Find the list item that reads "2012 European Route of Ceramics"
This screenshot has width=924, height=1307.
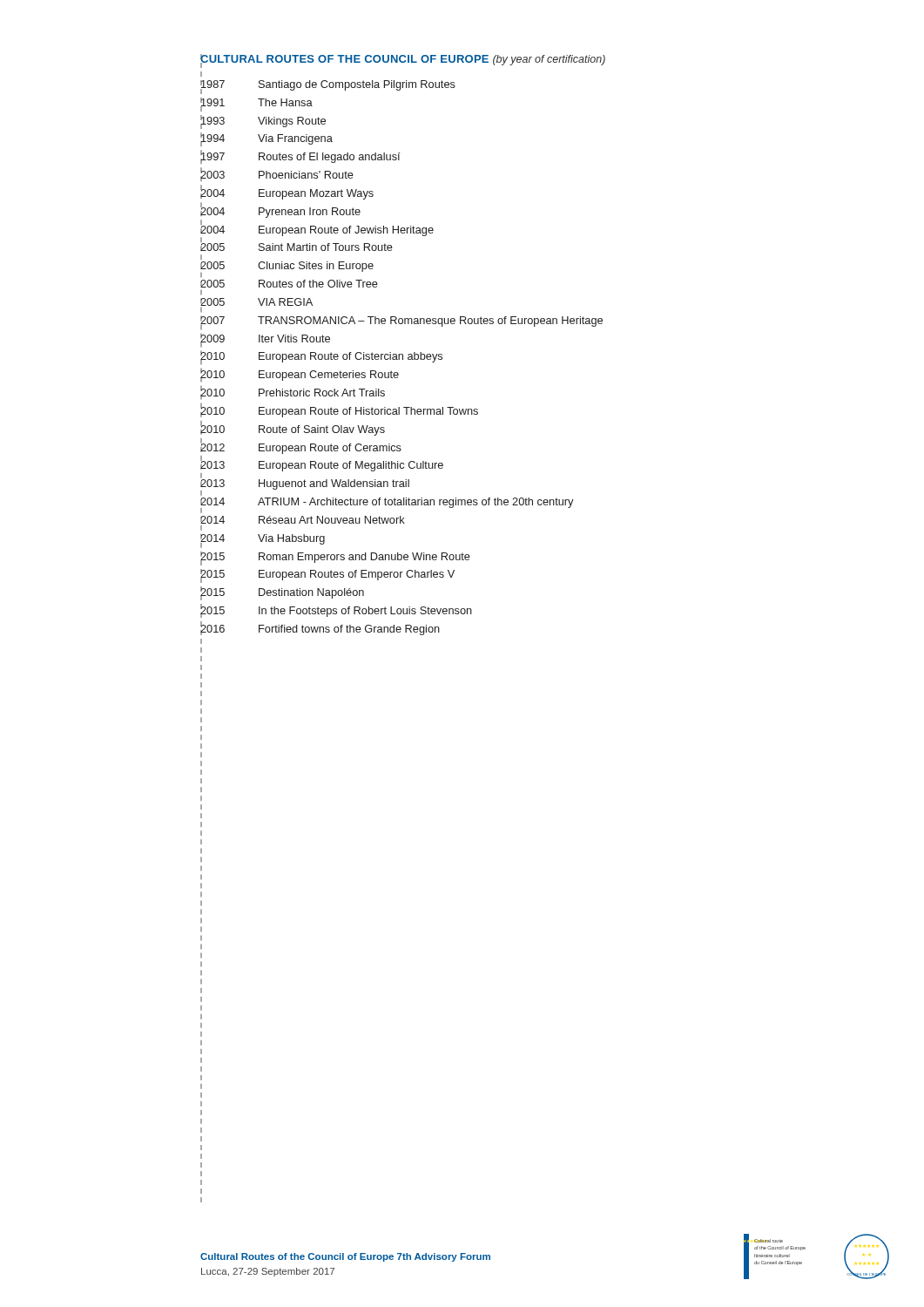pos(301,447)
